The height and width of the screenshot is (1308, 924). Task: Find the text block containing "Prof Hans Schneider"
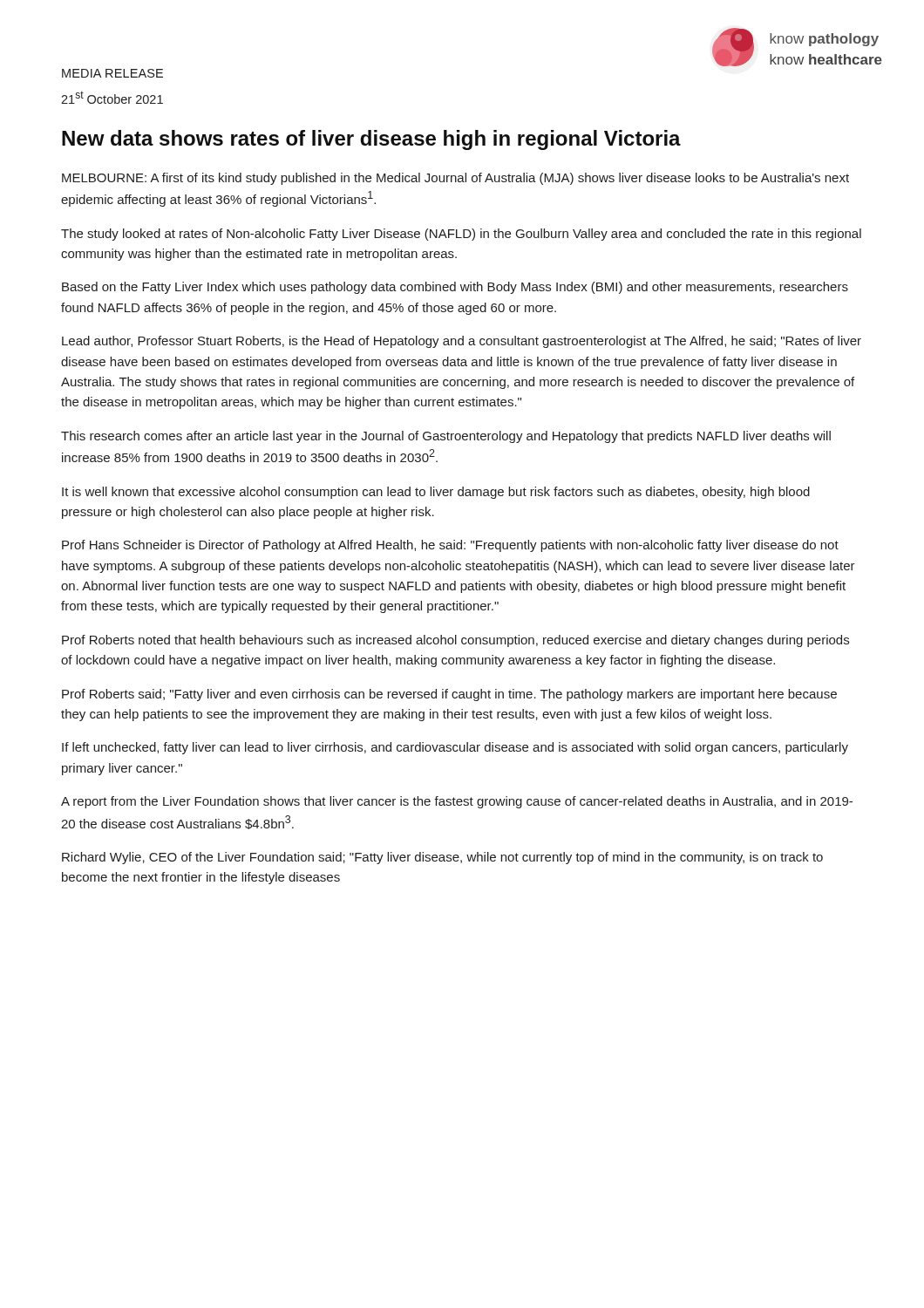(458, 575)
